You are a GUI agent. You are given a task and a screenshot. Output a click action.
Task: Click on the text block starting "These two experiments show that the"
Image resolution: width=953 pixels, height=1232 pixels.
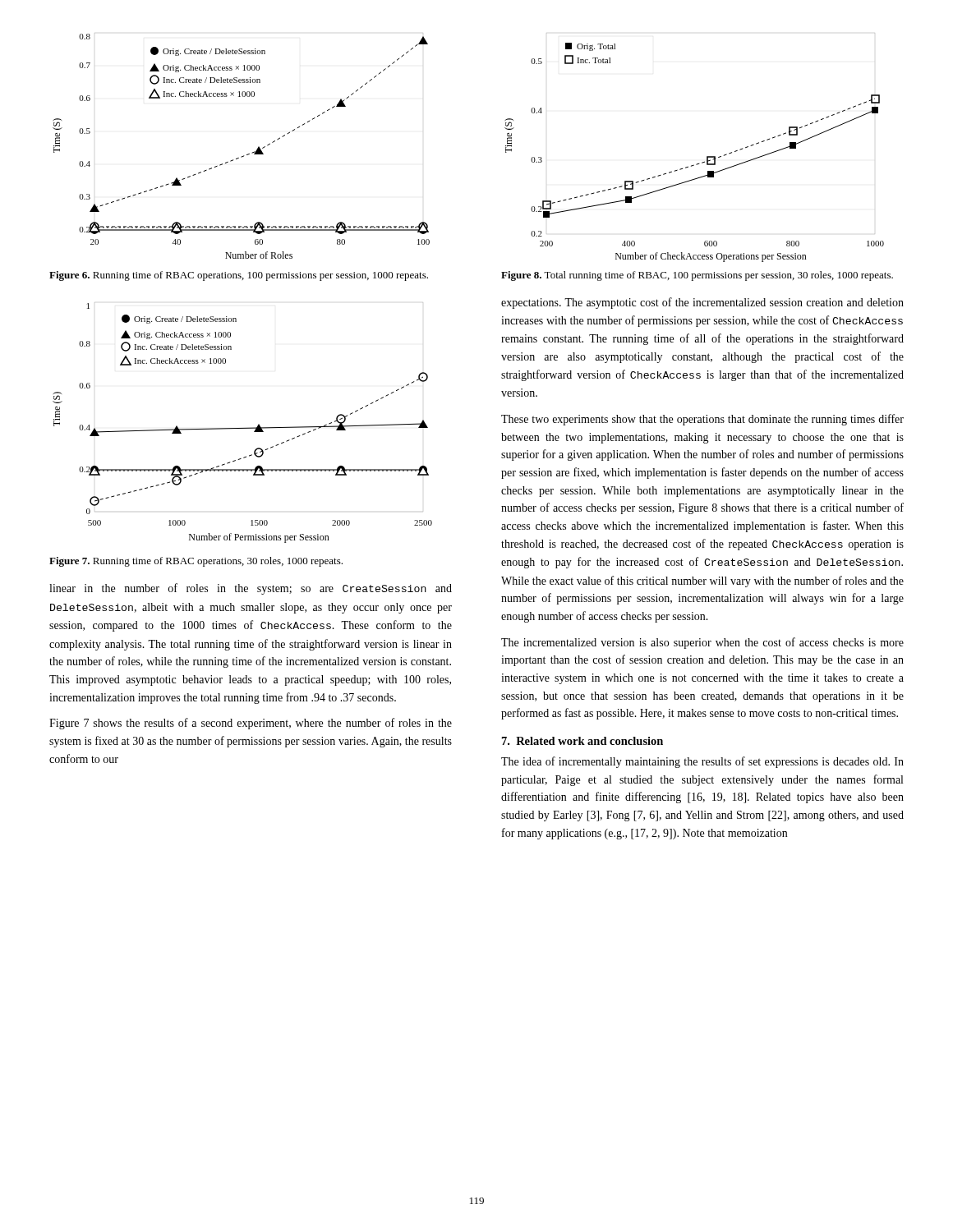pyautogui.click(x=702, y=518)
